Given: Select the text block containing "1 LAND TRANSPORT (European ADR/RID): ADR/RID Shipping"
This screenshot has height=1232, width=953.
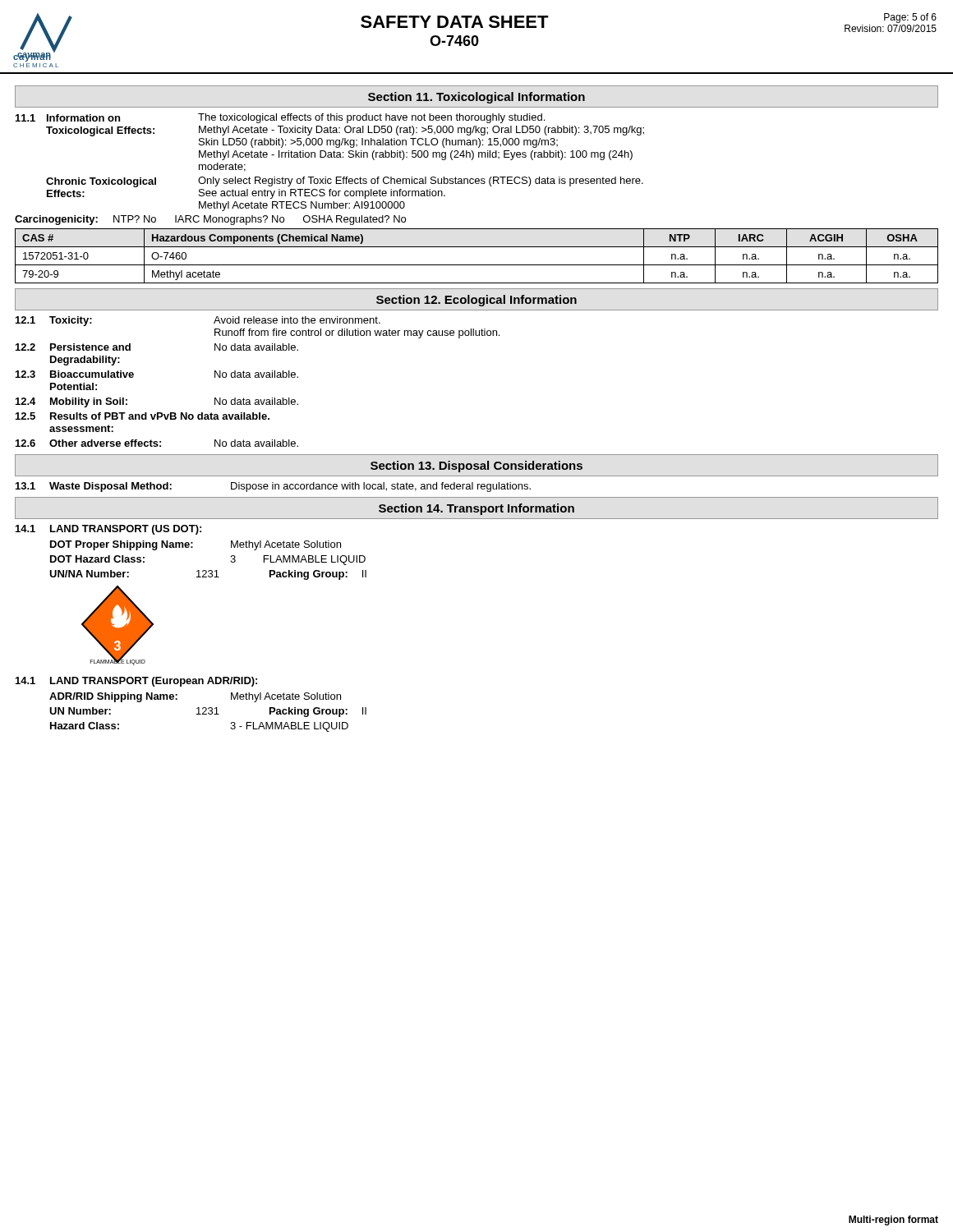Looking at the screenshot, I should coord(136,682).
